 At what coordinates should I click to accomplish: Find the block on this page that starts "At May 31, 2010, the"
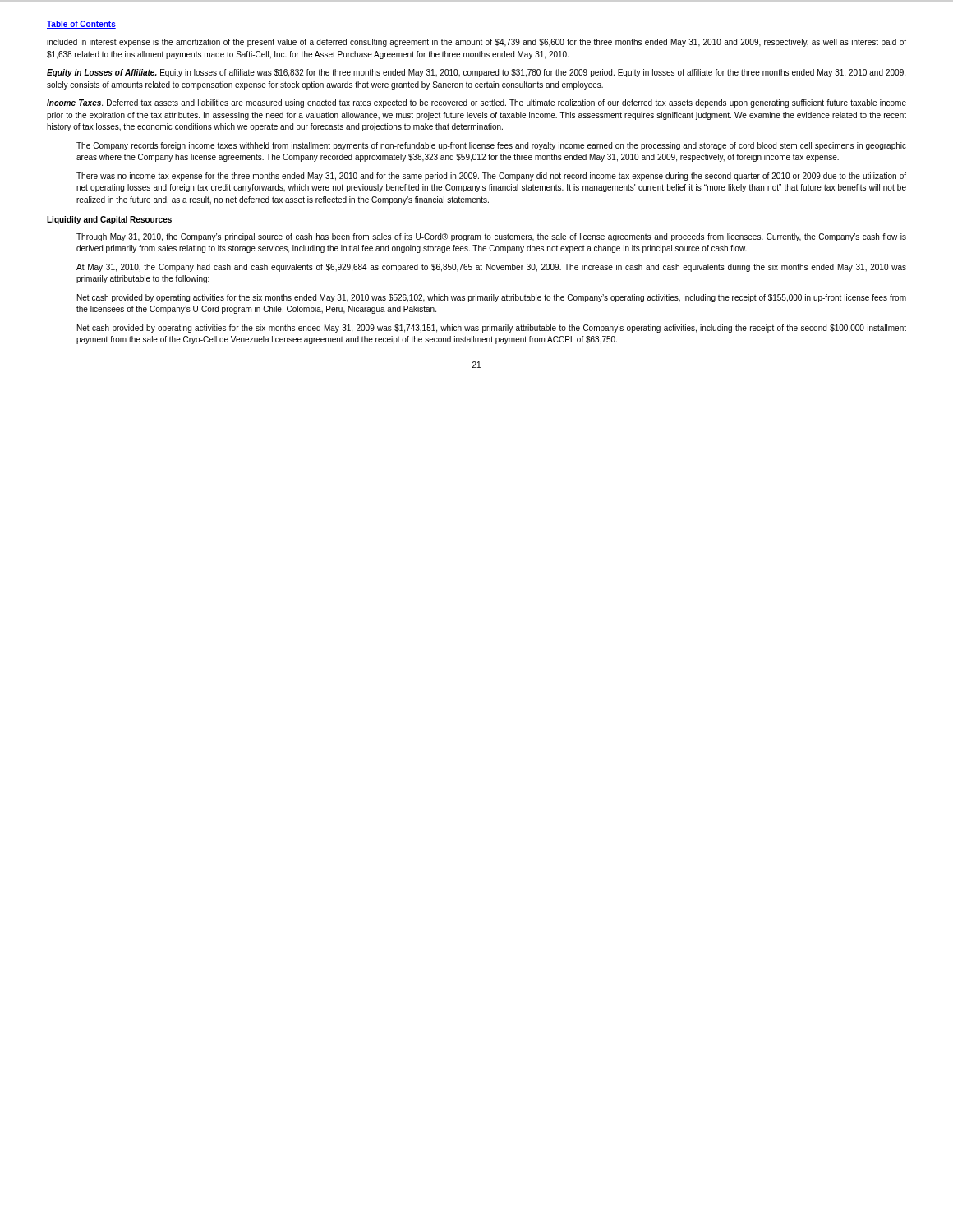[491, 274]
